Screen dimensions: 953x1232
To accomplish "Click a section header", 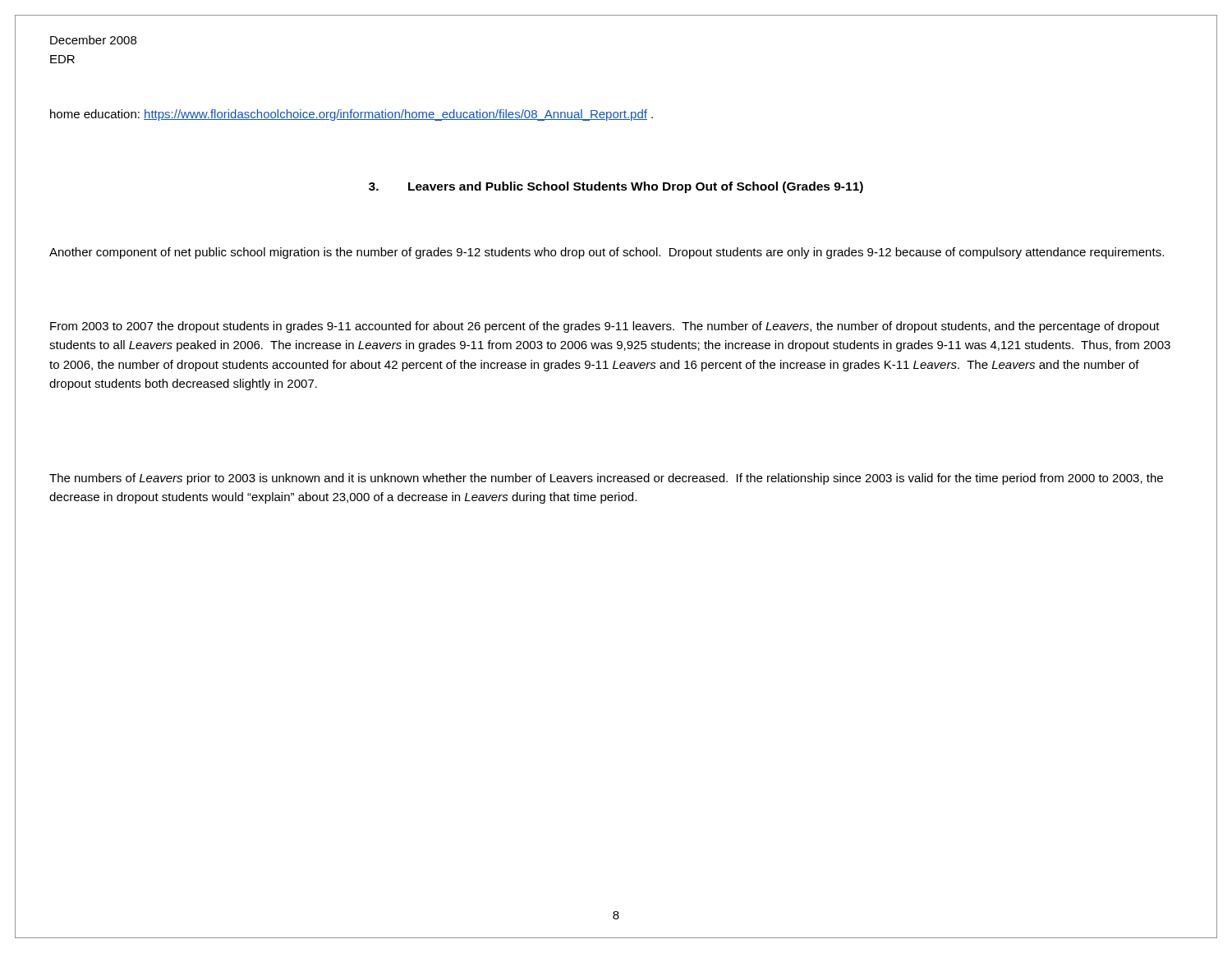I will [x=616, y=186].
